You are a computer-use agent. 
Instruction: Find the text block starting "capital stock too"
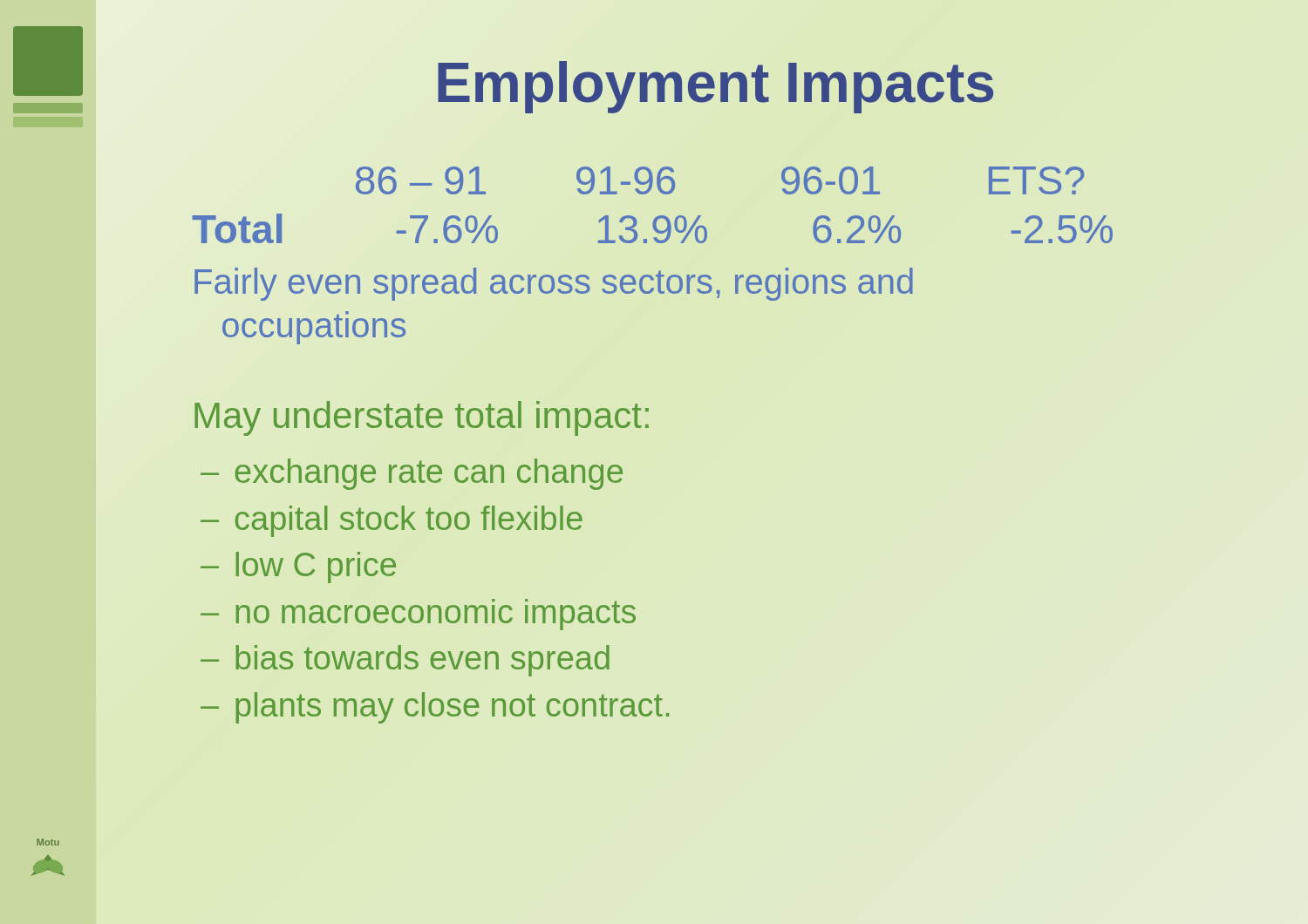tap(409, 518)
